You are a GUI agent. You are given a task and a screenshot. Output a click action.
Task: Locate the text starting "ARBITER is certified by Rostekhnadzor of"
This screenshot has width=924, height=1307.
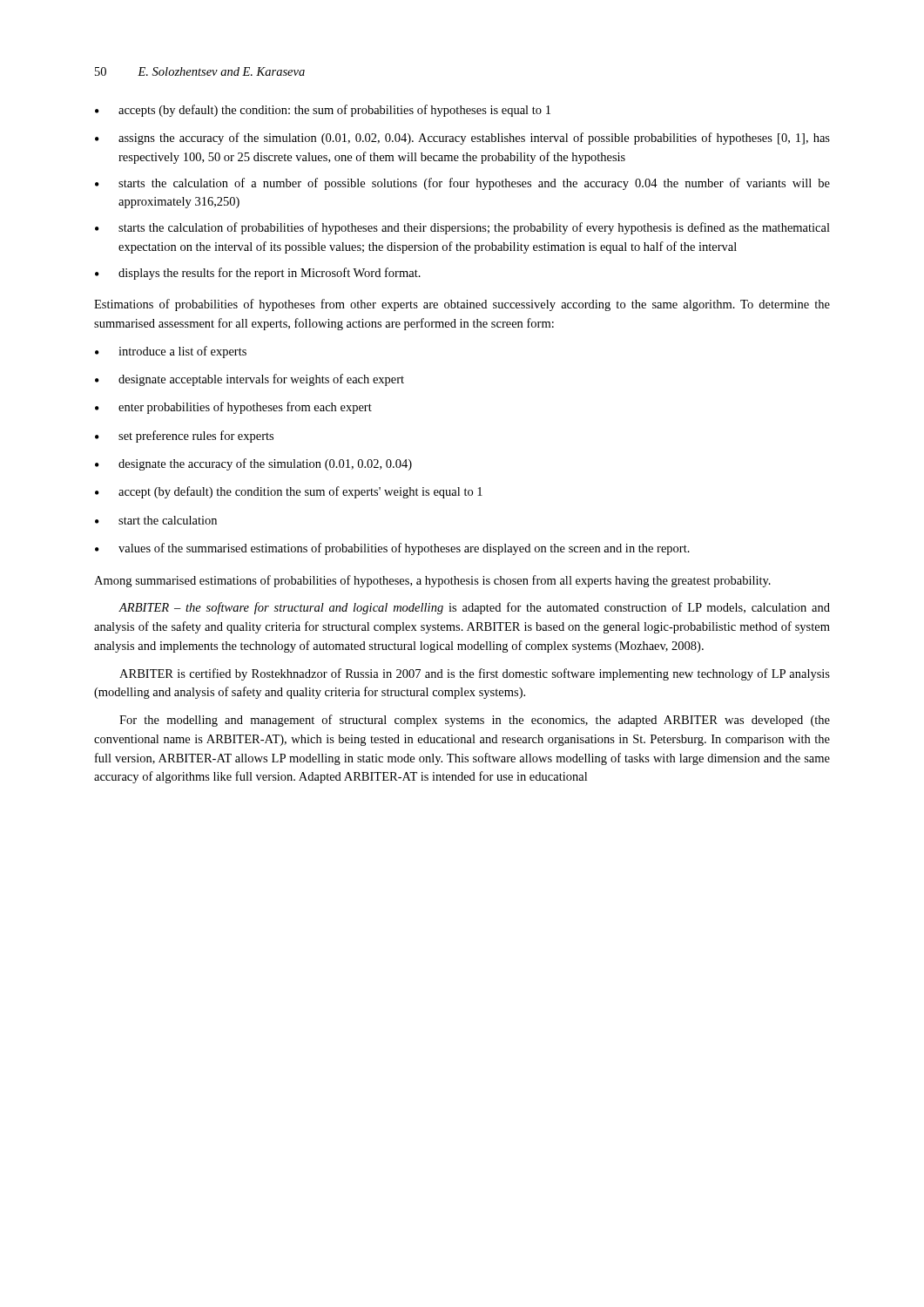click(x=462, y=683)
